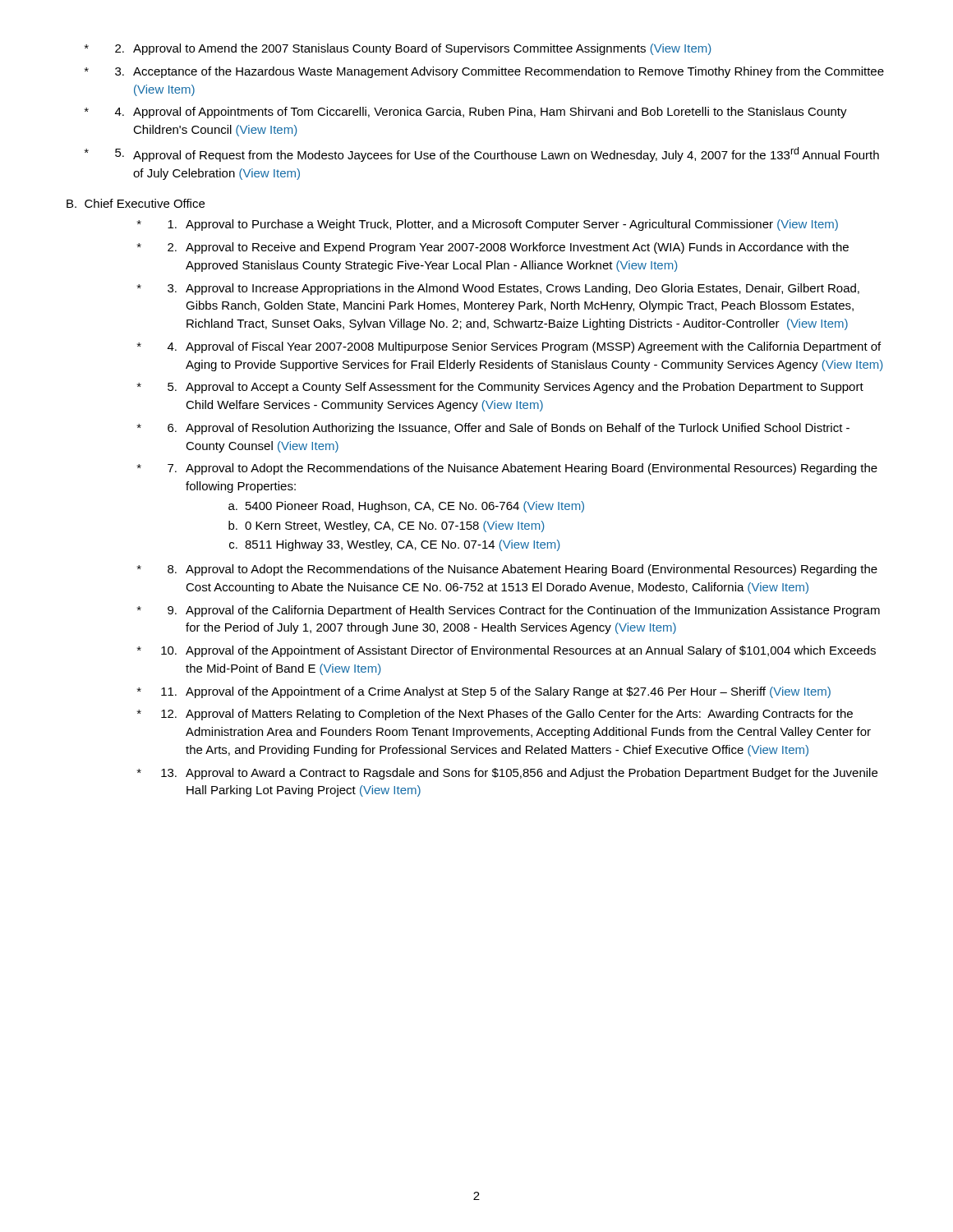Select the element starting "* 5. Approval to Accept a County Self"

coord(503,396)
